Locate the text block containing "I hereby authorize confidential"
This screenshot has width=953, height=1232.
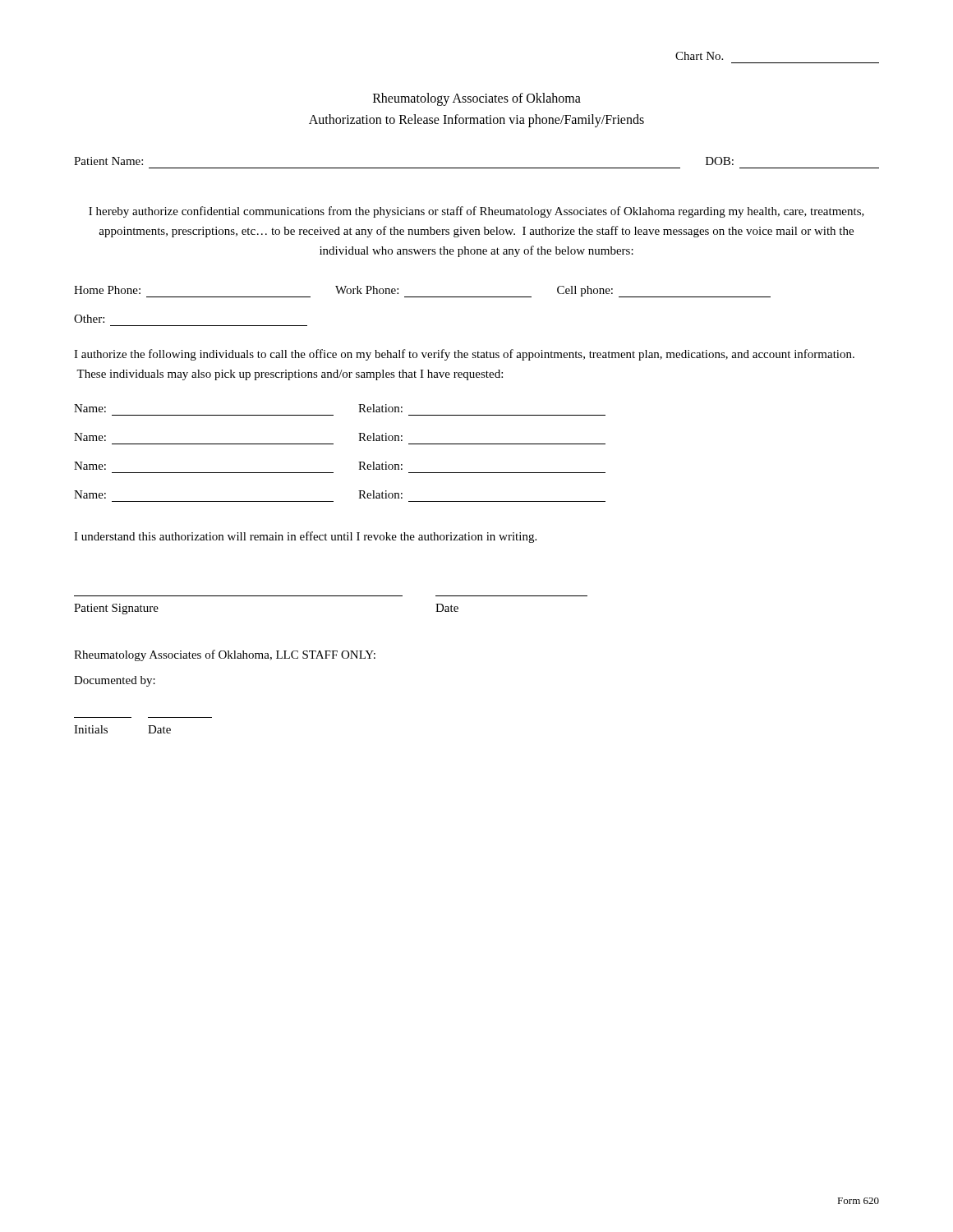(476, 231)
